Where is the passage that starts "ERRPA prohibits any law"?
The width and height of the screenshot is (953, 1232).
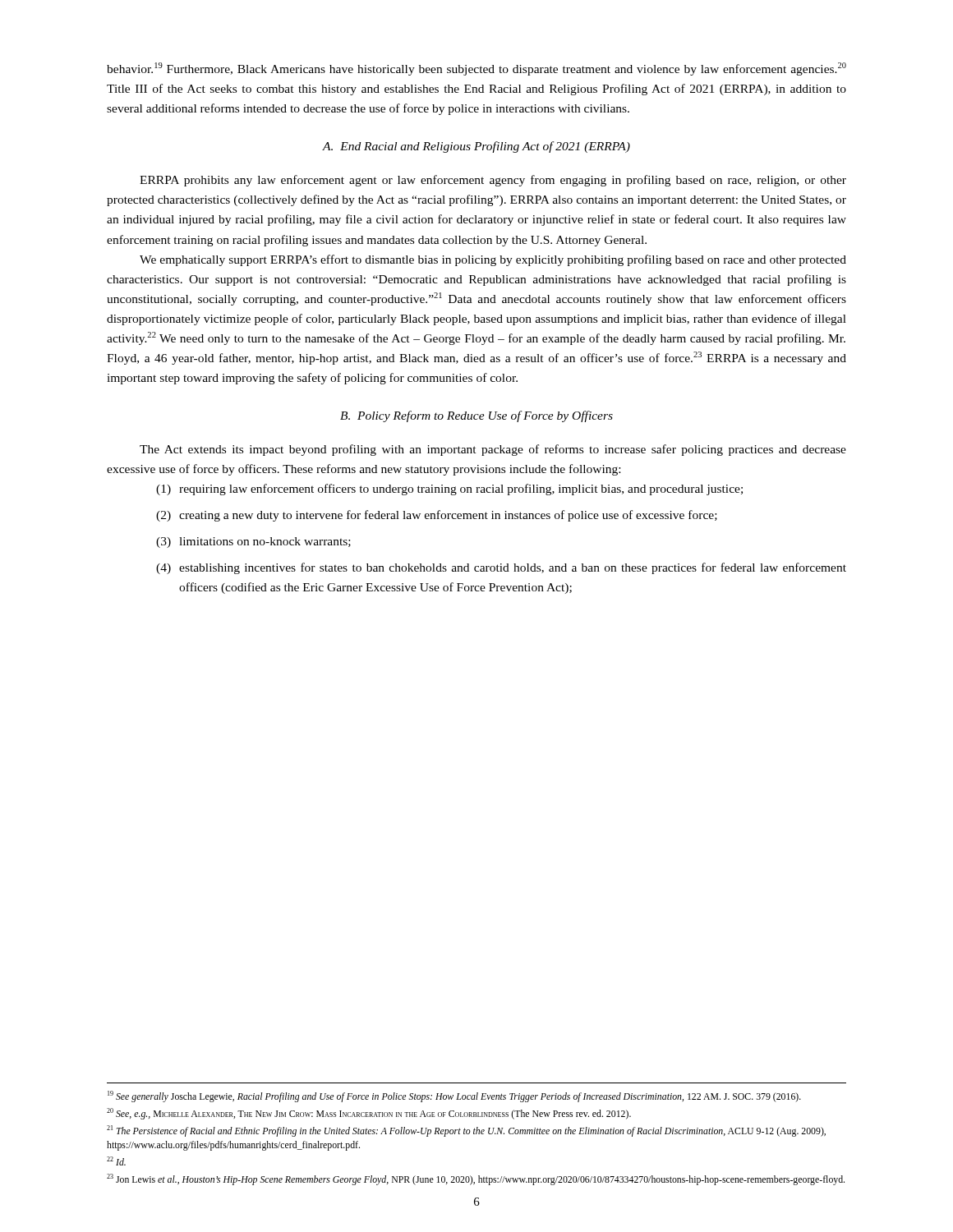pyautogui.click(x=476, y=210)
